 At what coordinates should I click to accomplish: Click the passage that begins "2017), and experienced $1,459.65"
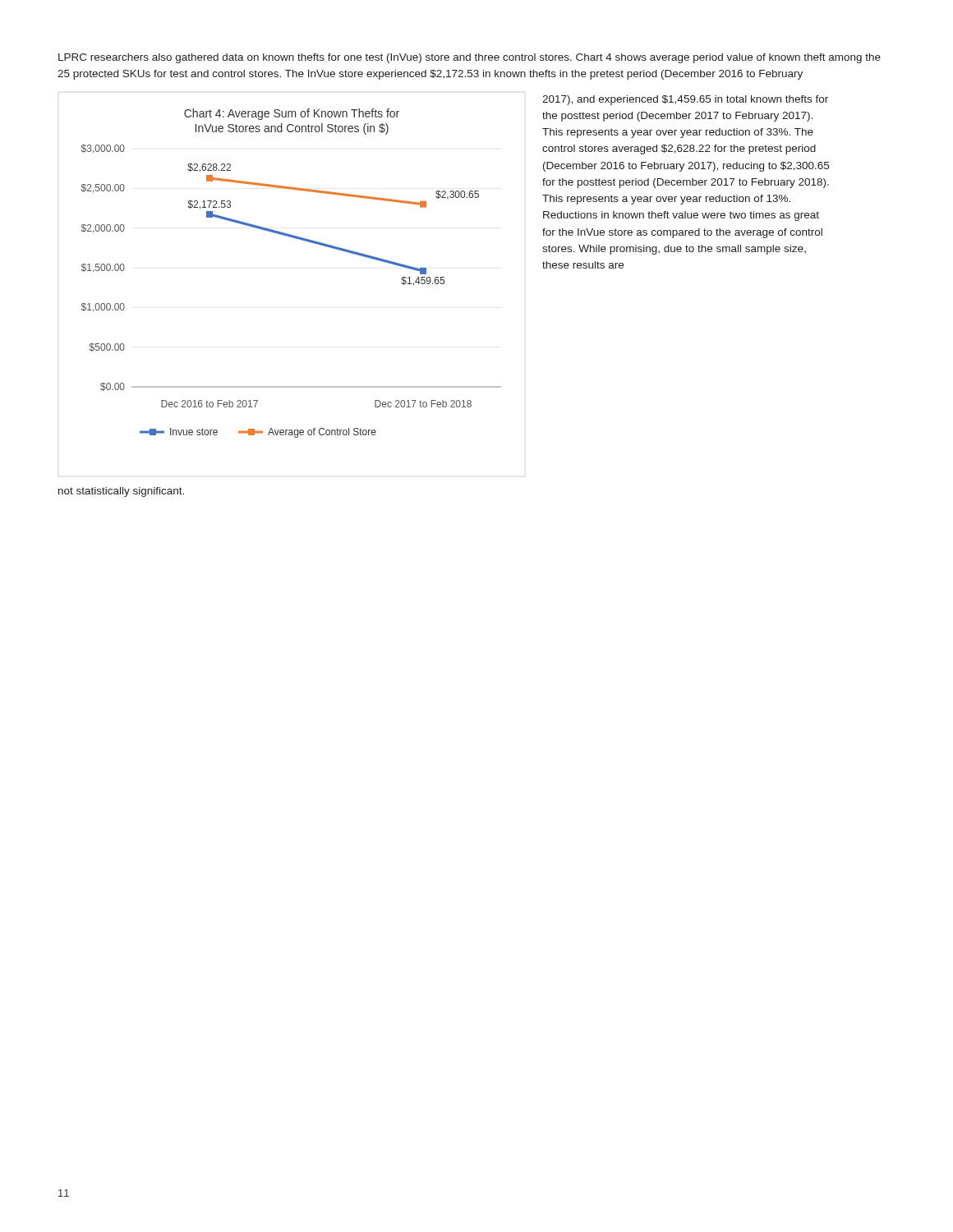point(686,182)
